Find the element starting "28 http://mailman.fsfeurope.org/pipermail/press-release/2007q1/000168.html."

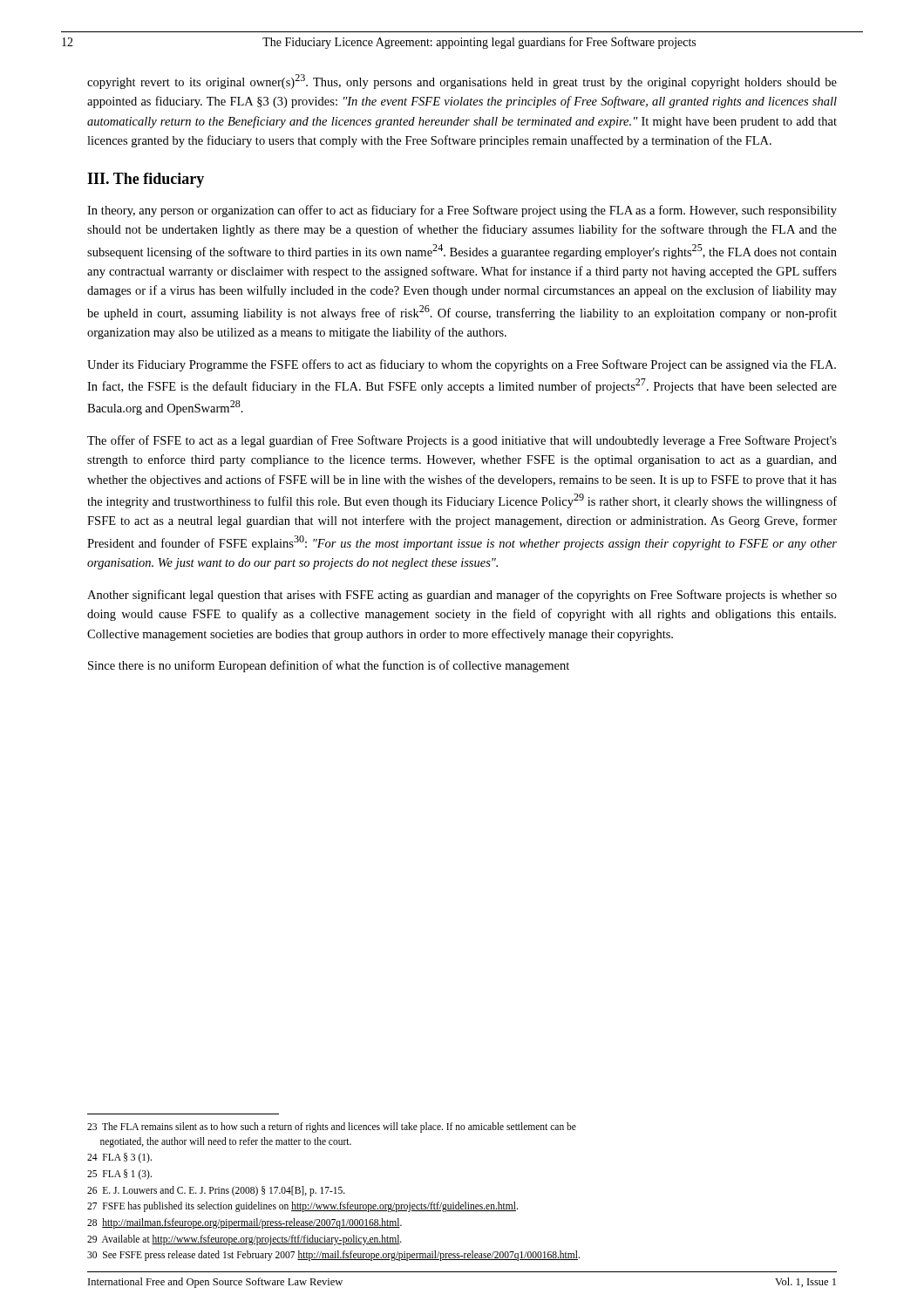pos(245,1223)
